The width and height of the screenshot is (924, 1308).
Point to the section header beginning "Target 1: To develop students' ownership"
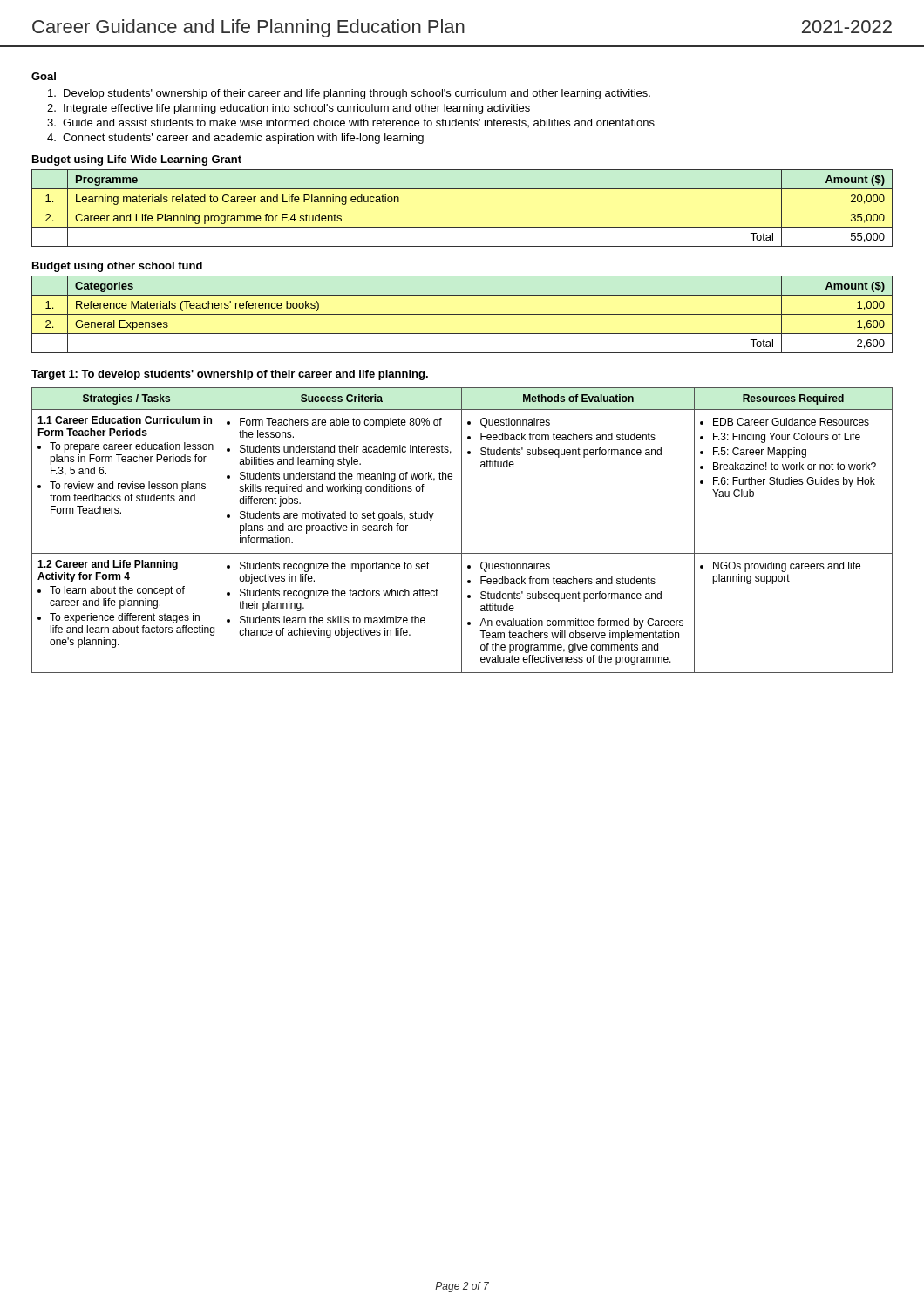[x=230, y=374]
